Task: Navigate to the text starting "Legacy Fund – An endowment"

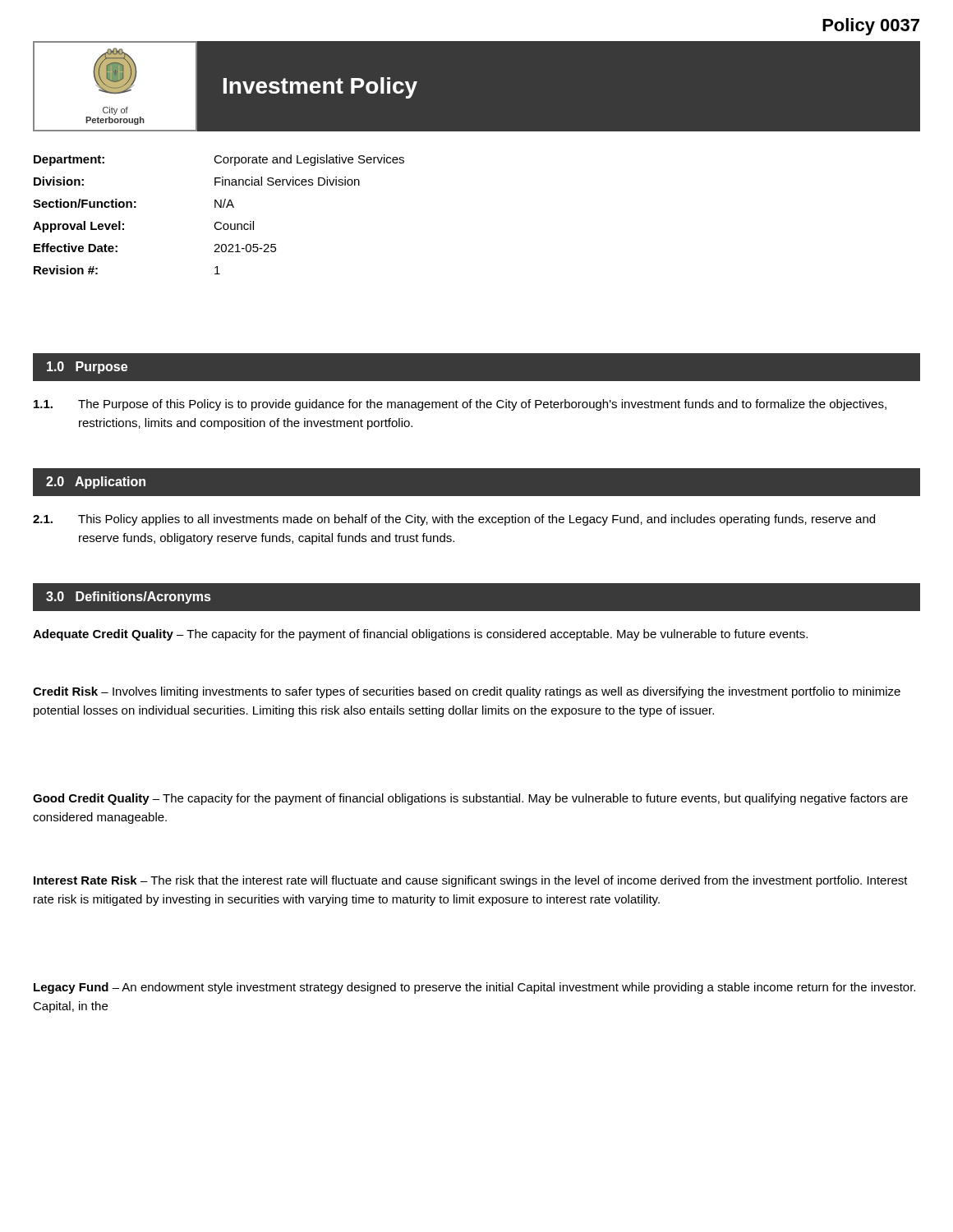Action: tap(475, 996)
